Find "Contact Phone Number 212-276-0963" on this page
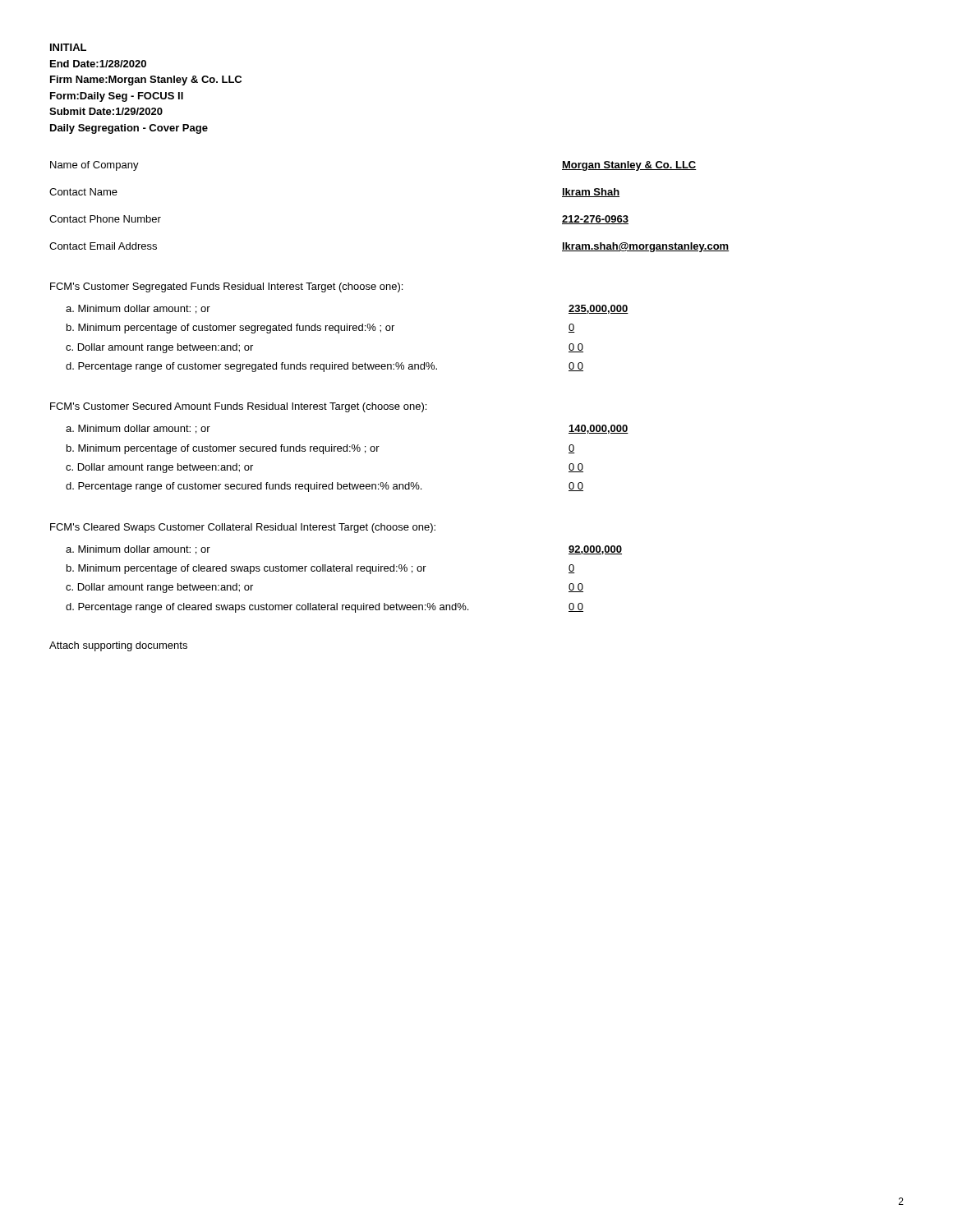 [106, 220]
